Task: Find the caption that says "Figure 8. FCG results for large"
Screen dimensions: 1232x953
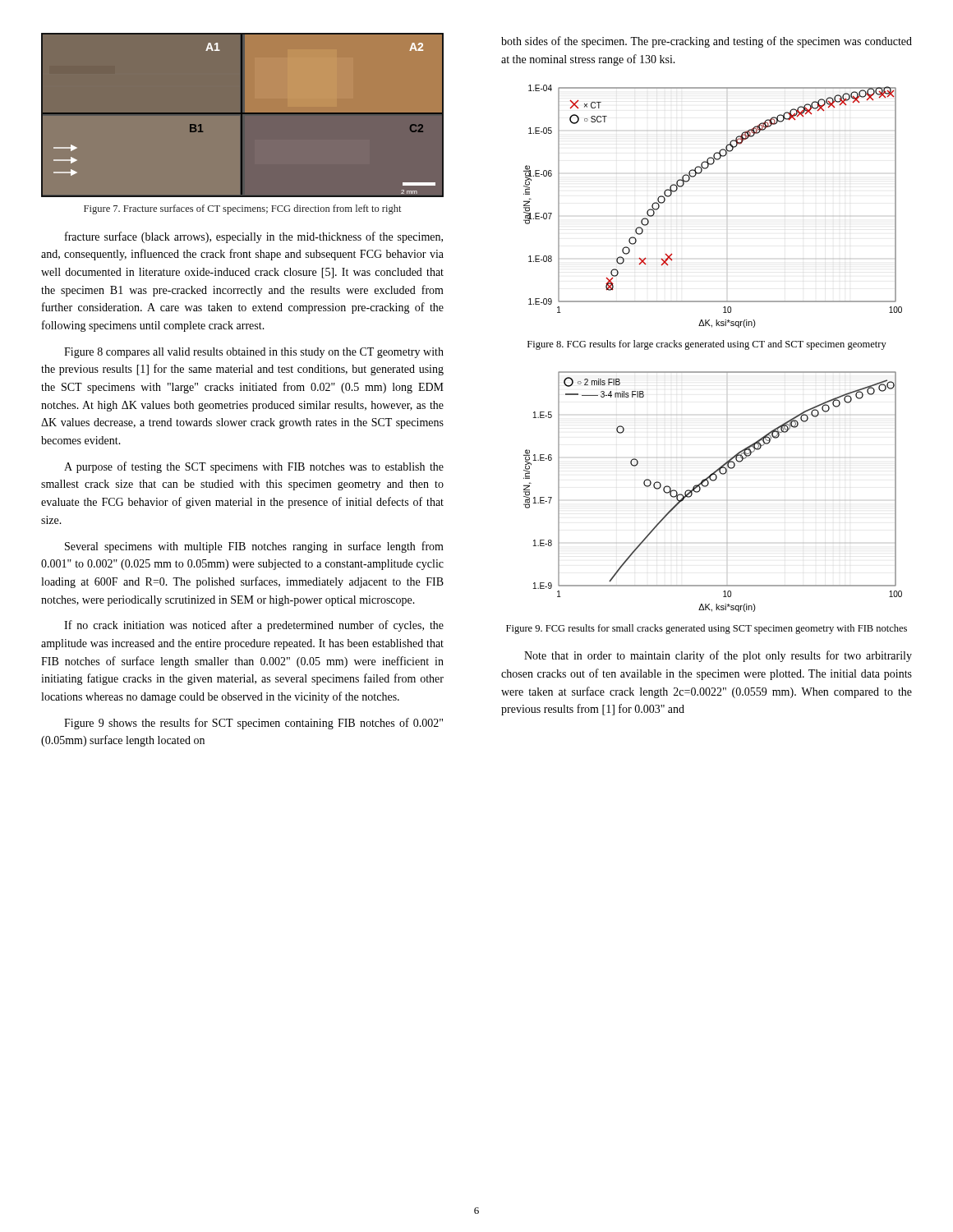Action: (x=707, y=344)
